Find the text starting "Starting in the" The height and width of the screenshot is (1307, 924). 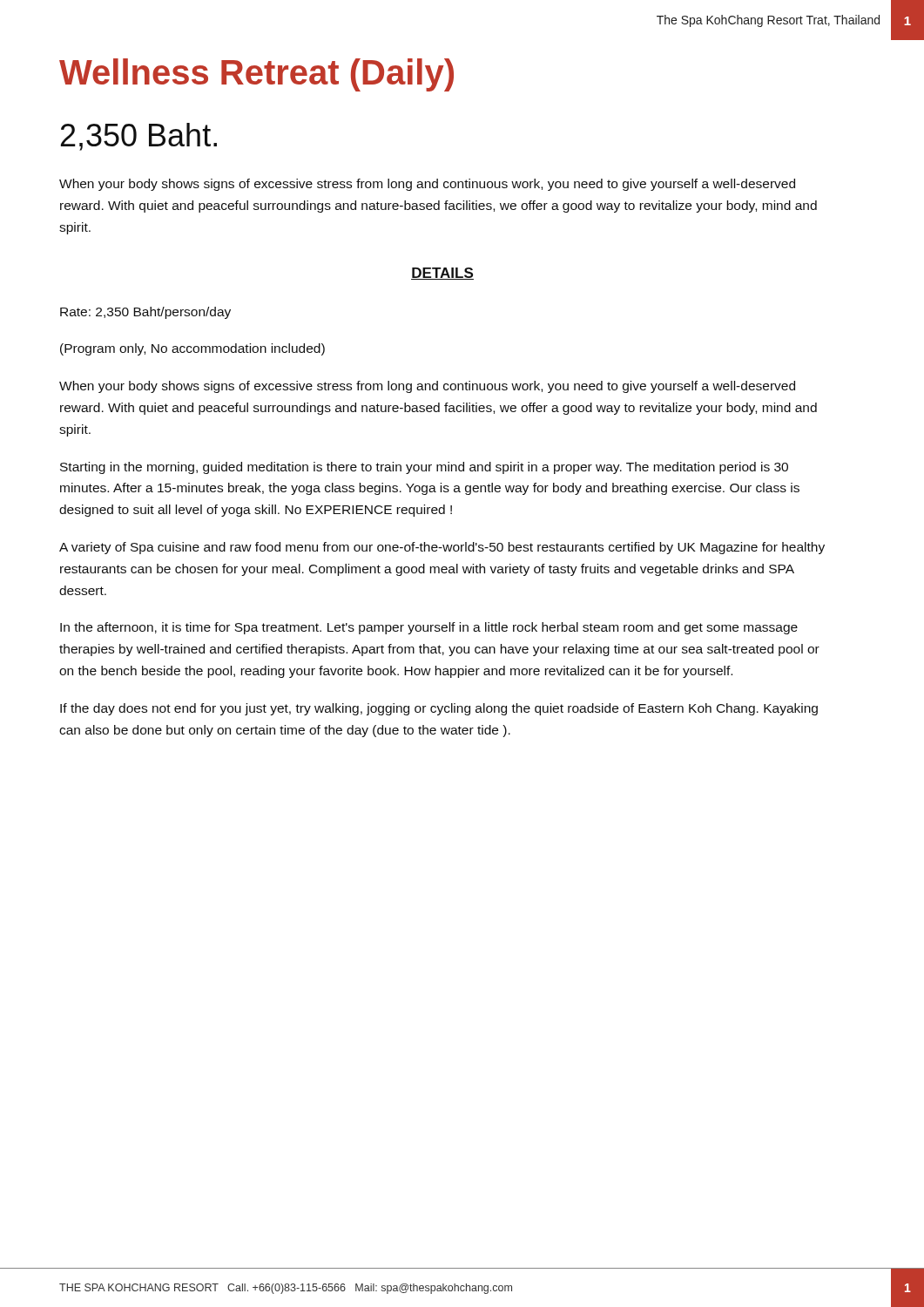430,488
